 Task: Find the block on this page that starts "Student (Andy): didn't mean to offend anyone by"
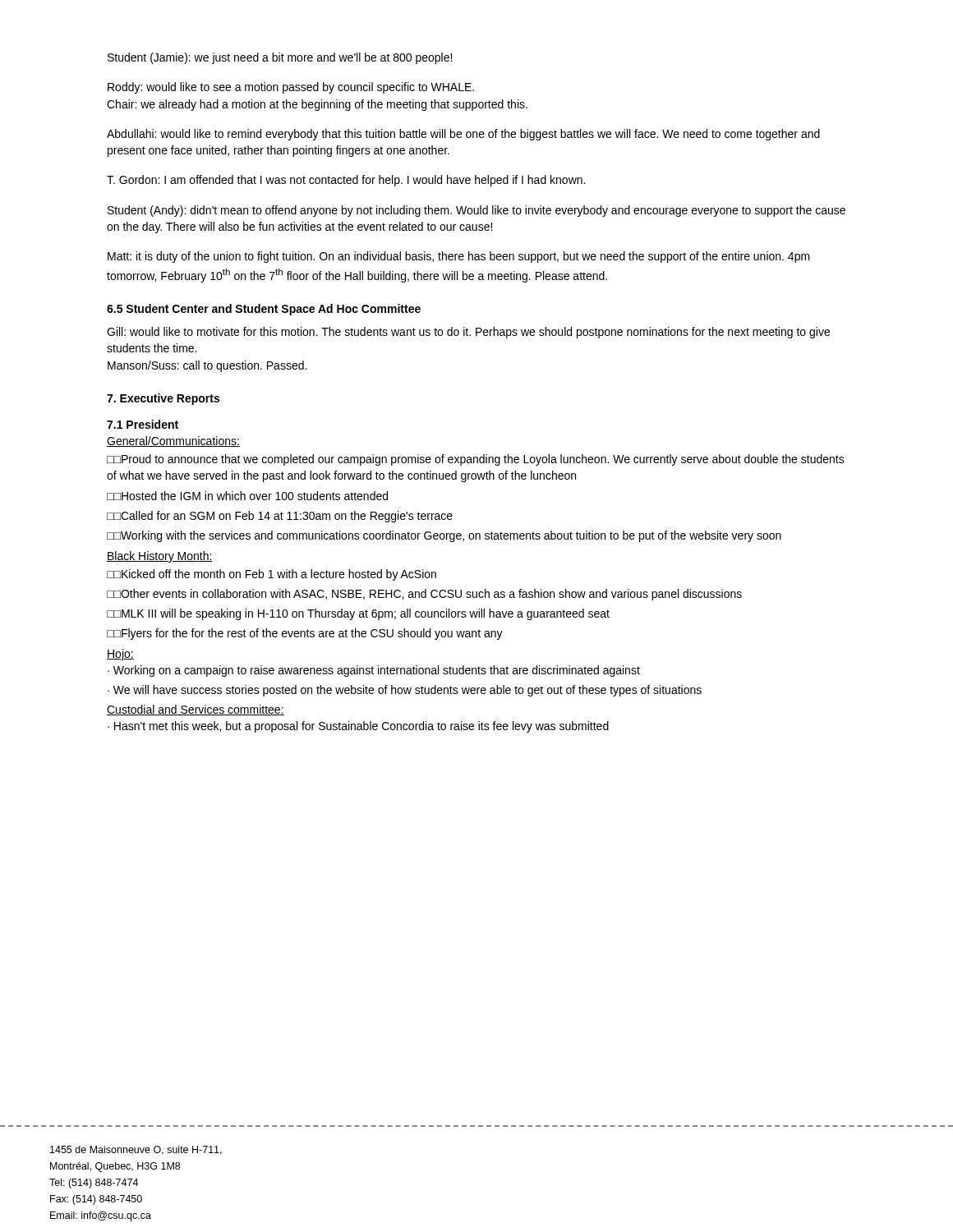[x=476, y=218]
